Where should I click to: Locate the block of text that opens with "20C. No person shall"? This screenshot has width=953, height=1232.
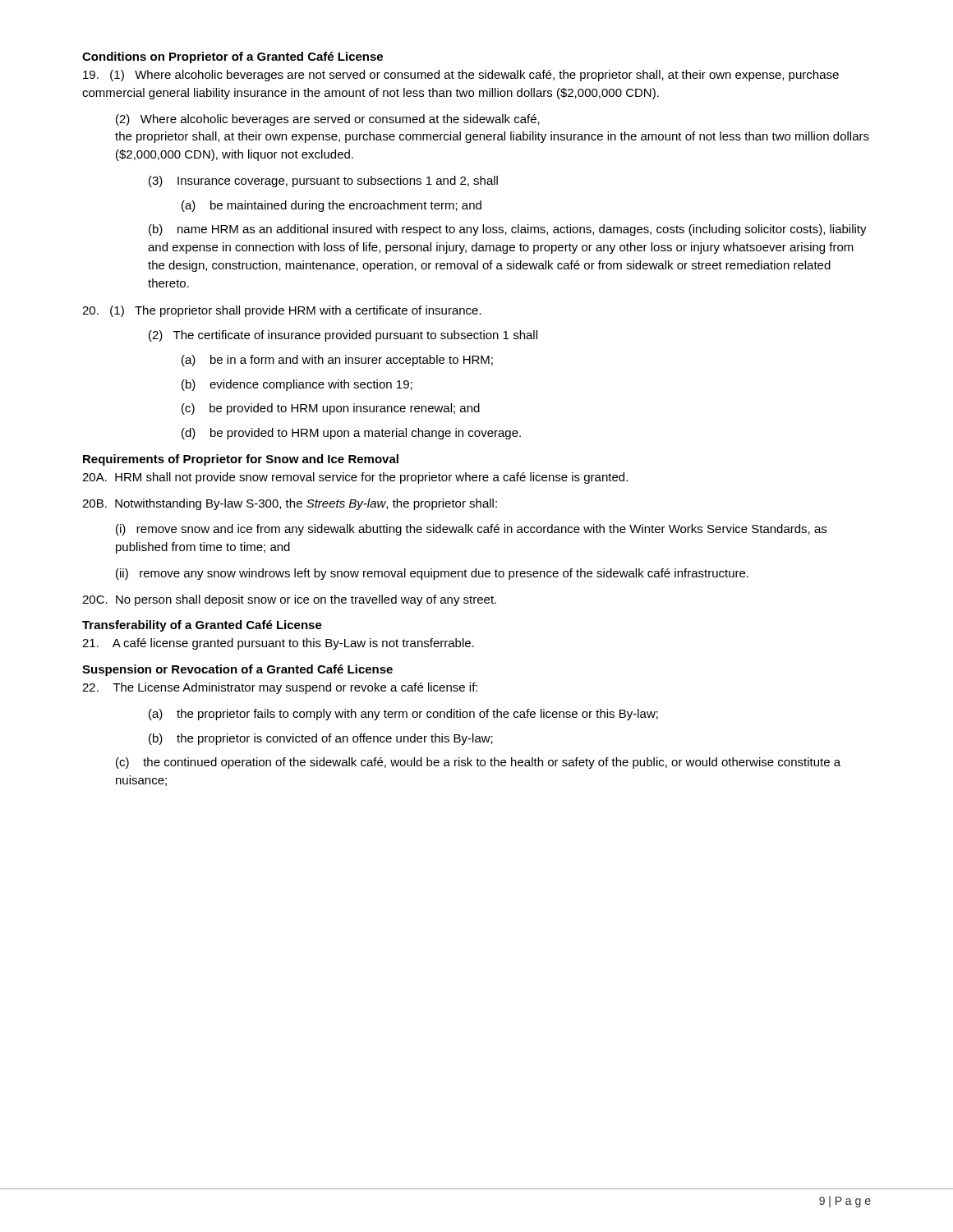coord(290,599)
